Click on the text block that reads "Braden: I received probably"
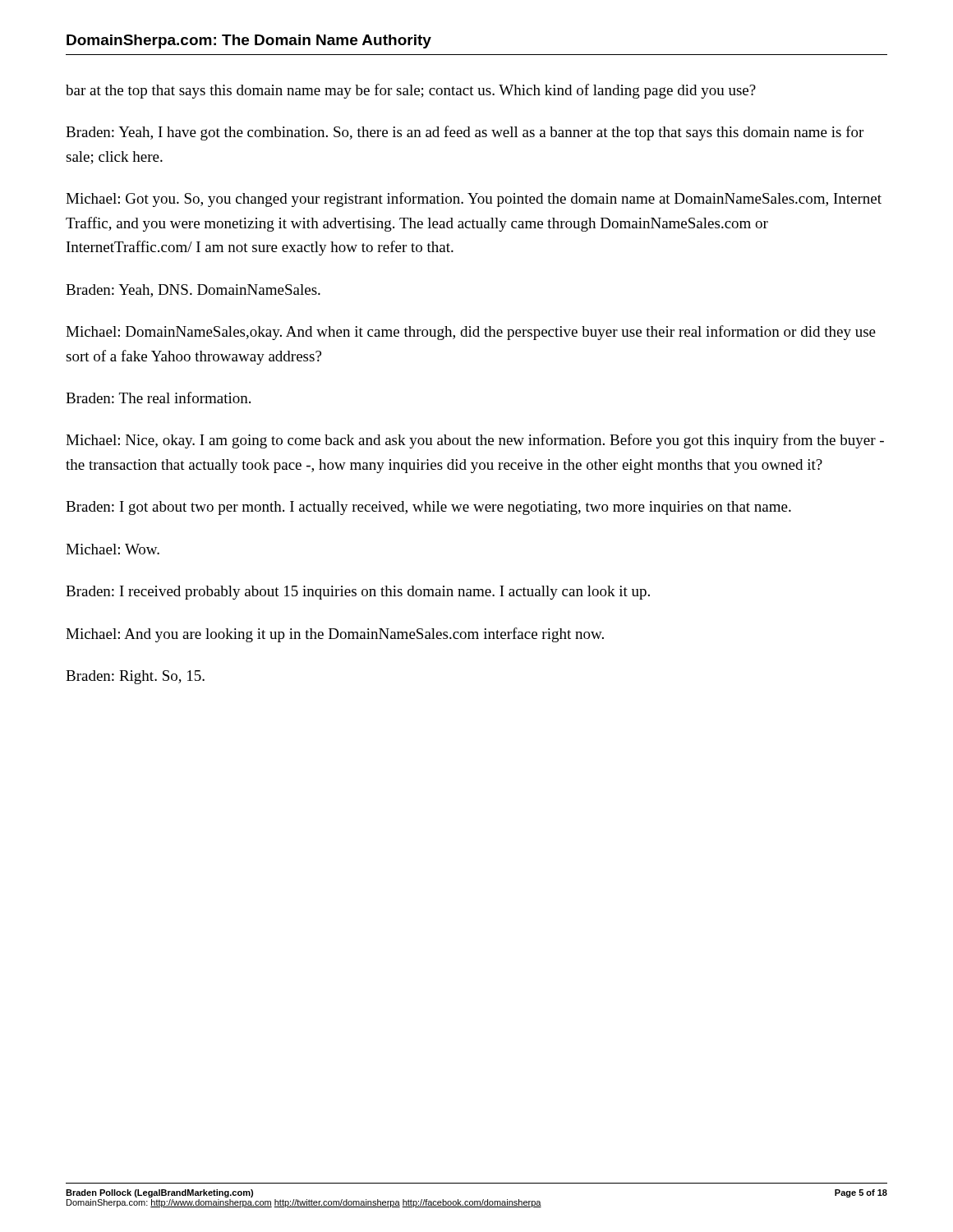Viewport: 953px width, 1232px height. 358,591
